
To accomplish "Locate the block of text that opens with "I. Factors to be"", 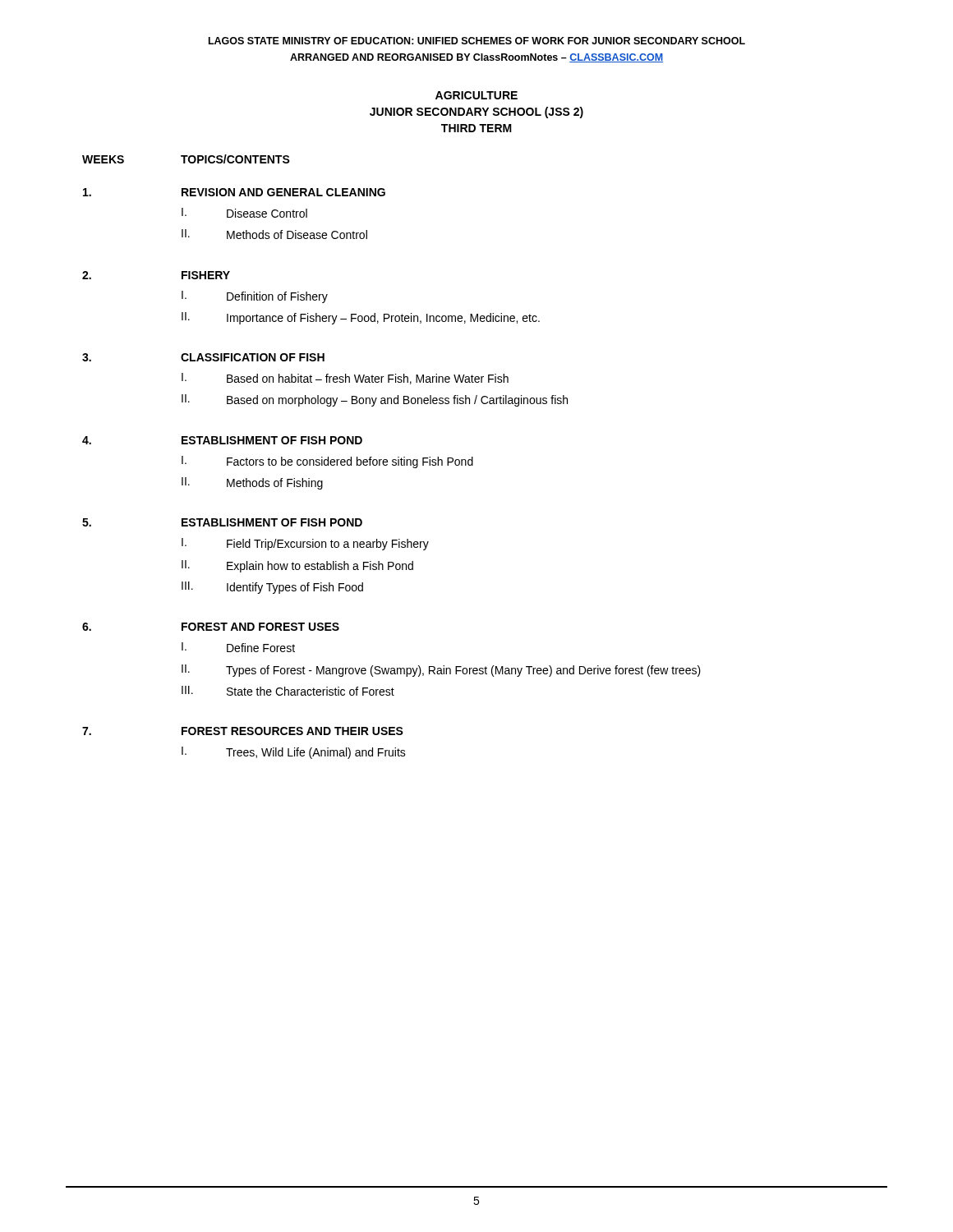I will [x=327, y=462].
